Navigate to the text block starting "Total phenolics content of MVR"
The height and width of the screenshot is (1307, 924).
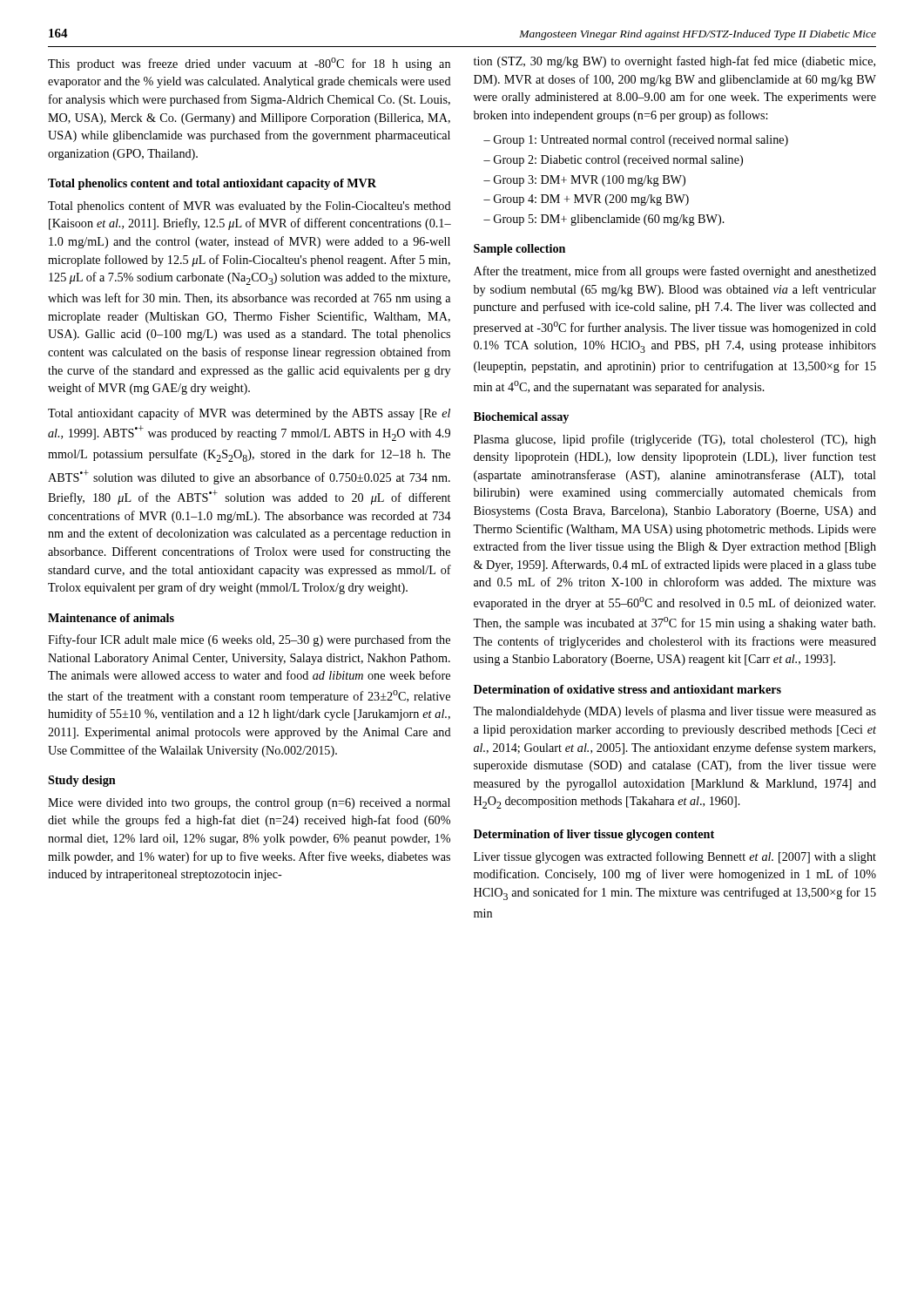tap(249, 397)
